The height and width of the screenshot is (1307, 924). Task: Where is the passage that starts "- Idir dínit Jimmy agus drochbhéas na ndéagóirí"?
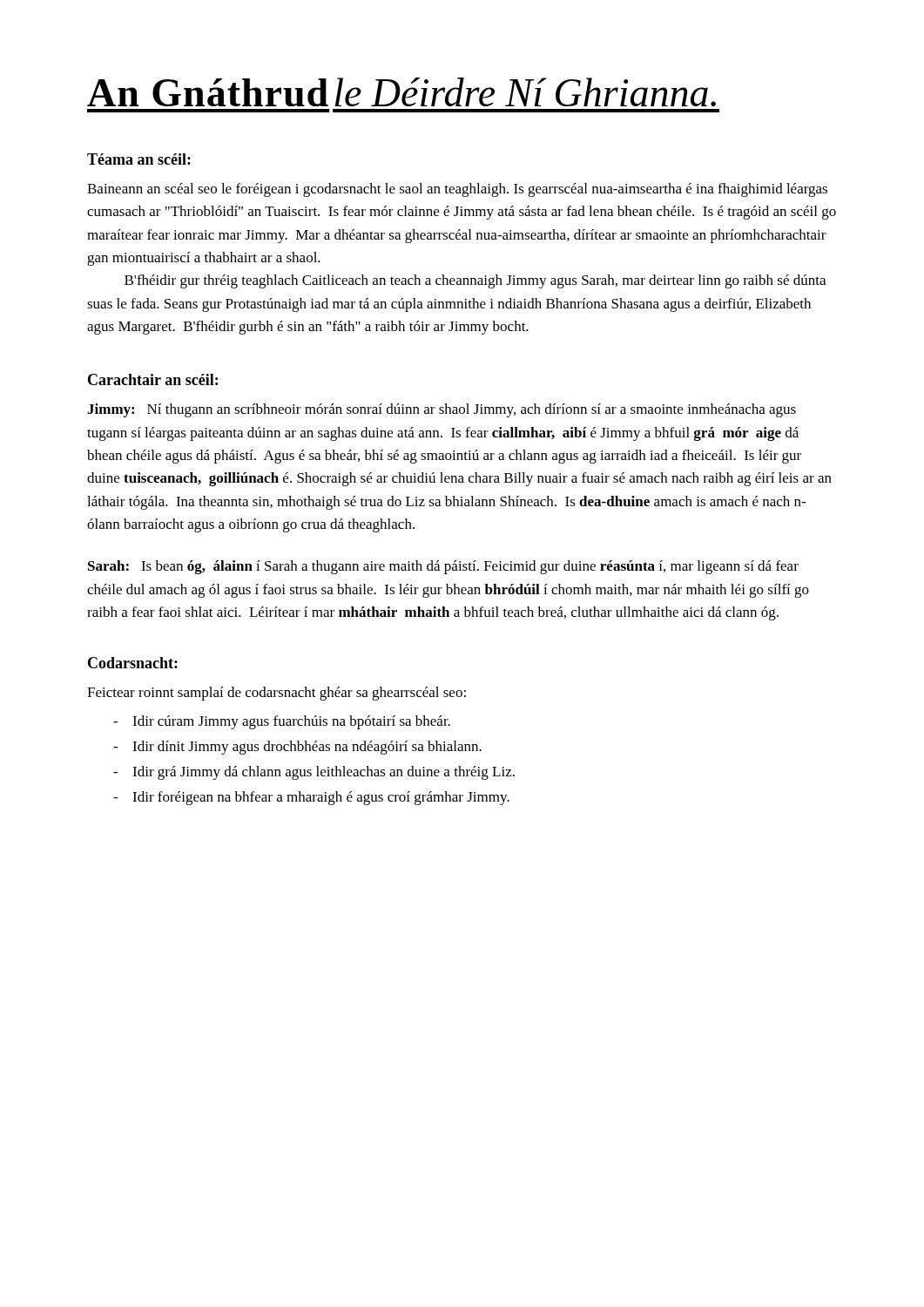298,746
